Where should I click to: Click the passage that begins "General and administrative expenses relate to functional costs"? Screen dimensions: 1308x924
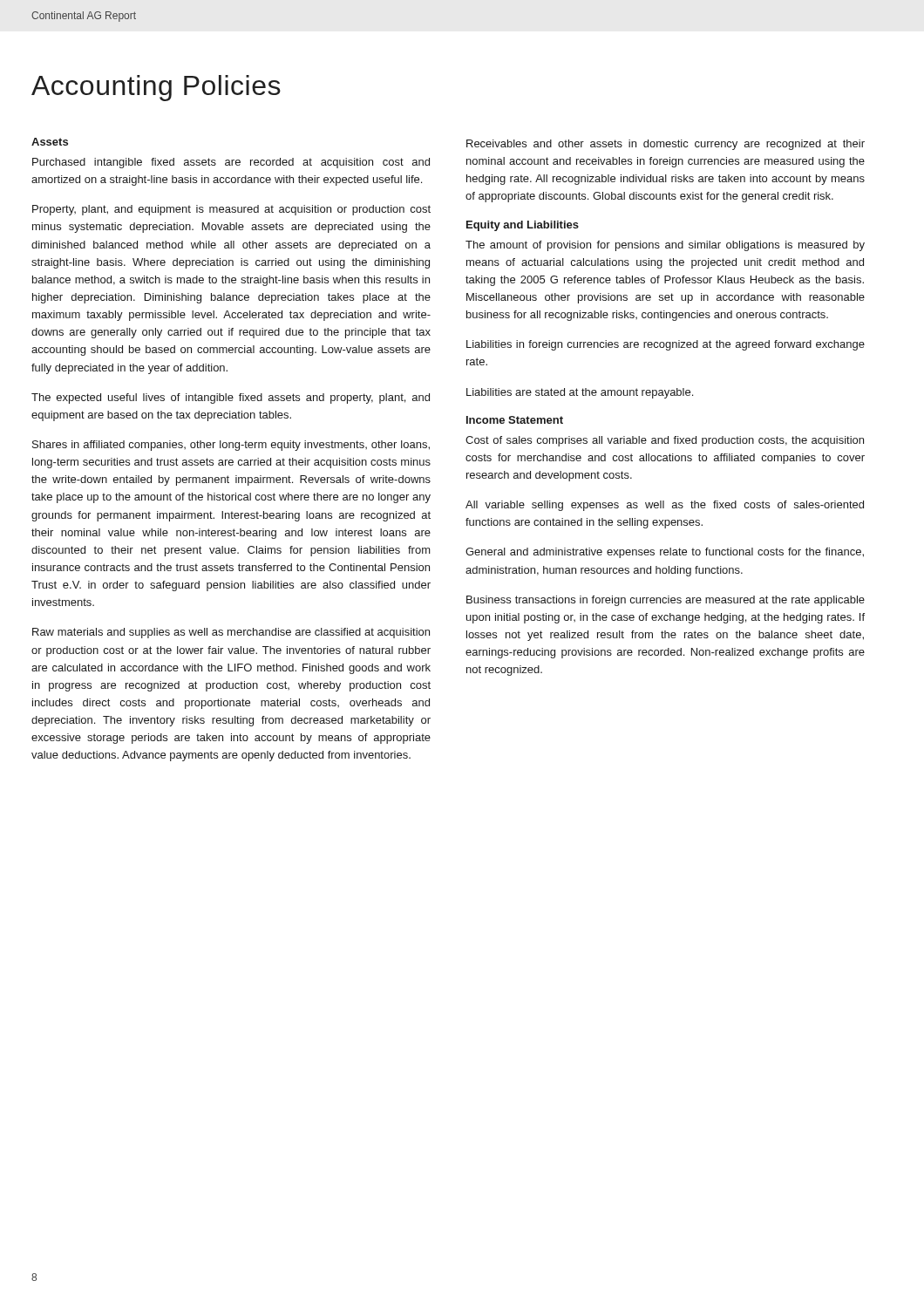click(665, 561)
